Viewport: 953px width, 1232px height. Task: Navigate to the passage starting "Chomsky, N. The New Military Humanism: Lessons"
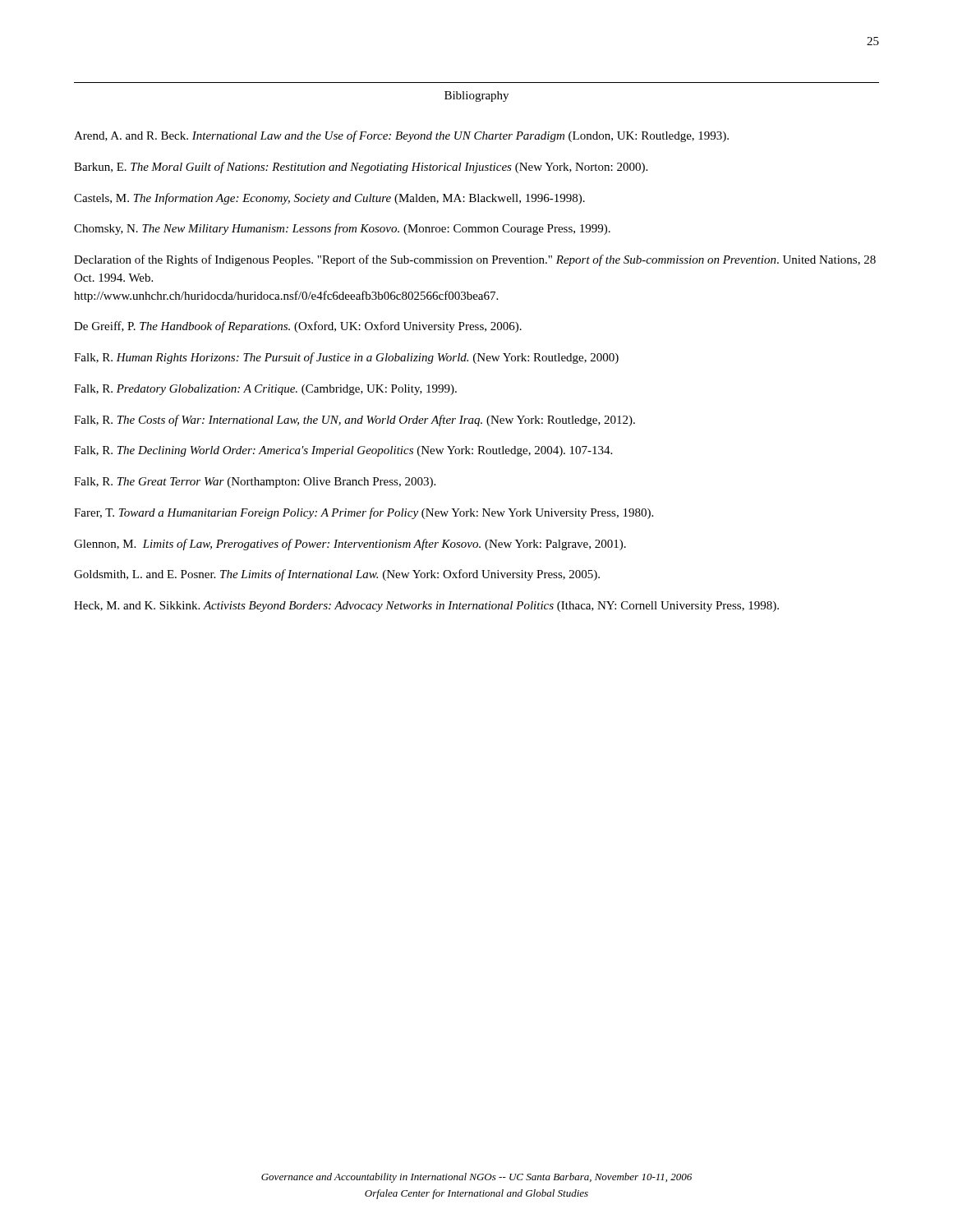[342, 229]
